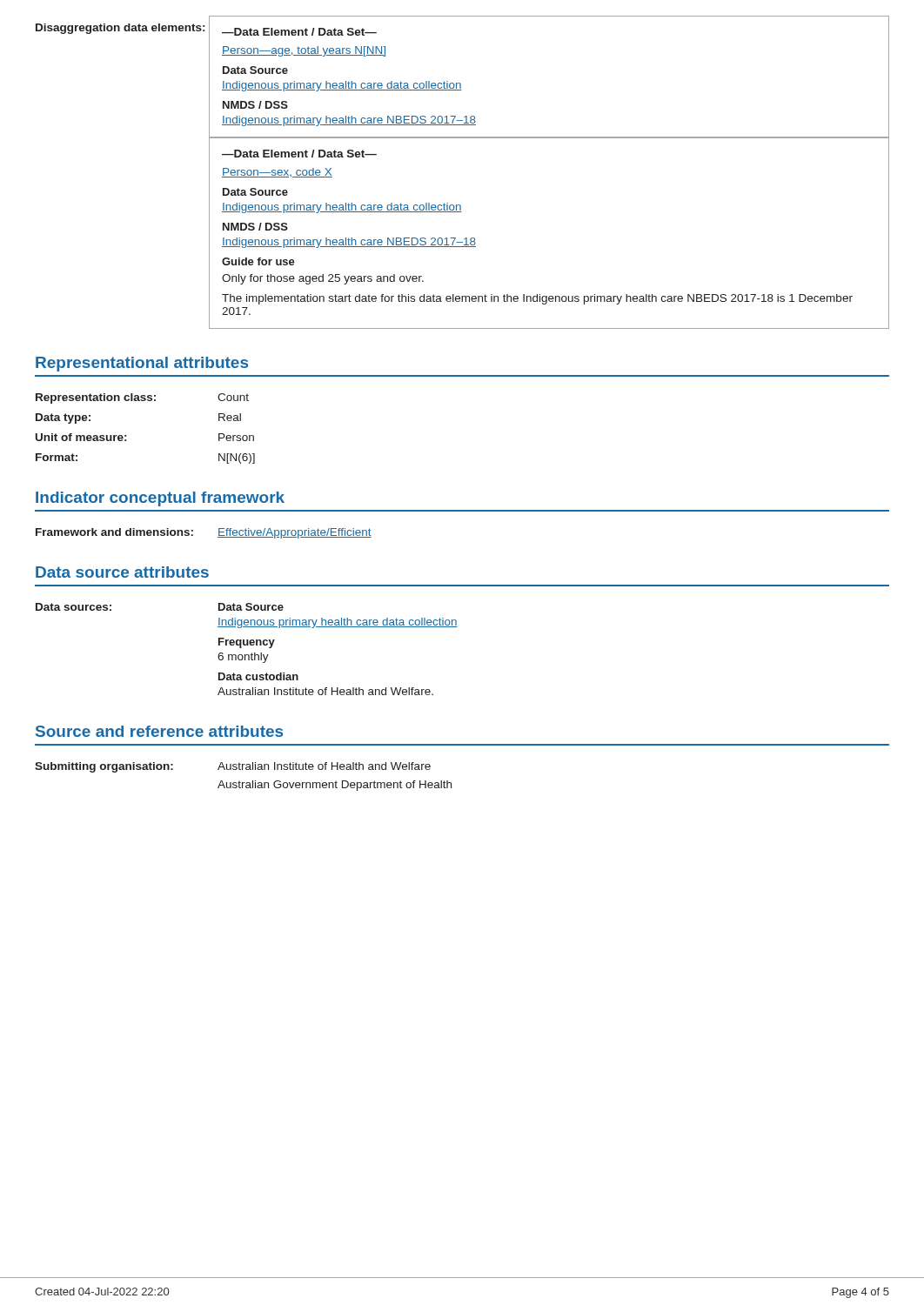Click where it says "Unit of measure: Person"
This screenshot has width=924, height=1305.
[x=80, y=437]
